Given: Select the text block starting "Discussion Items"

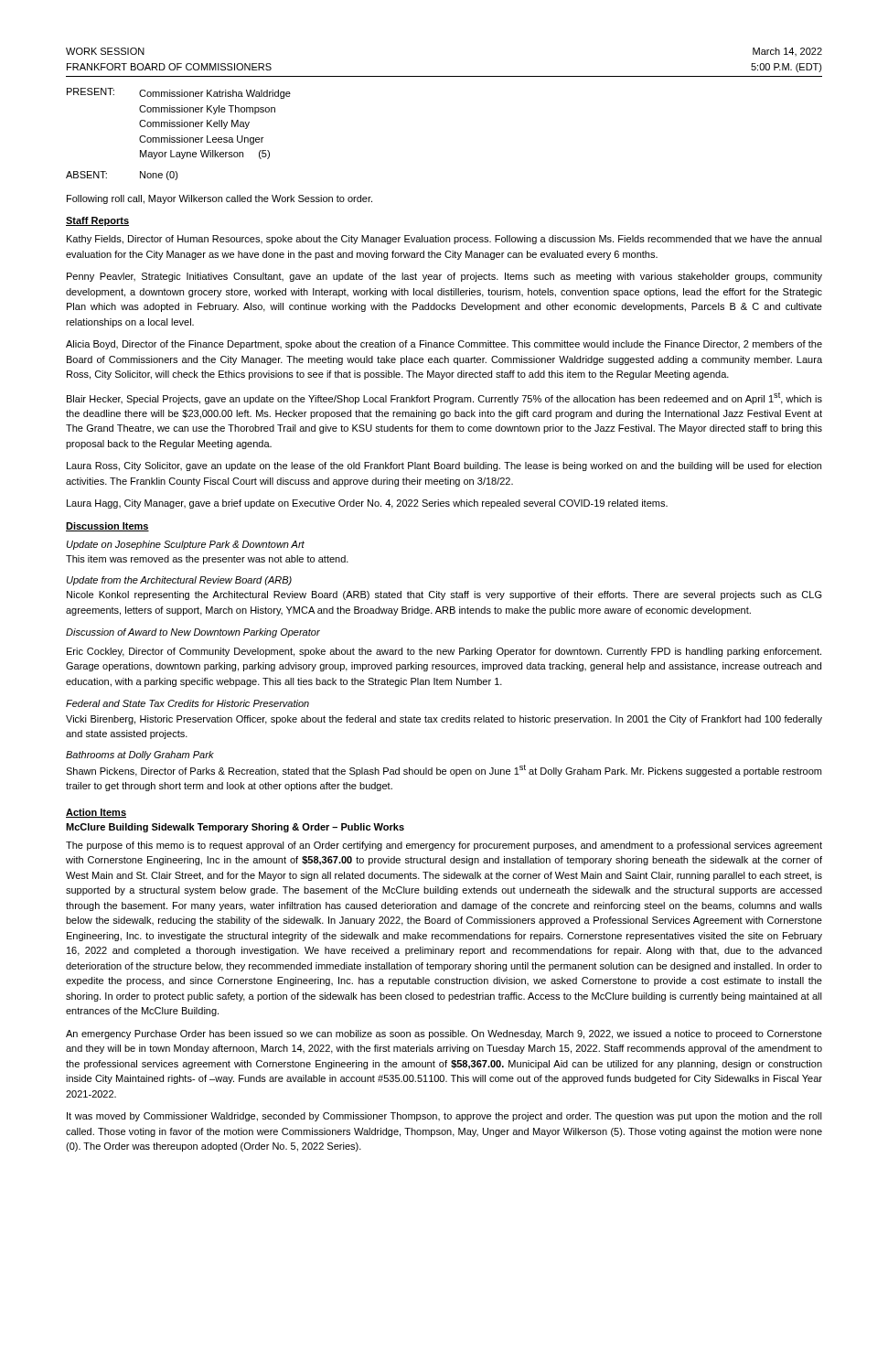Looking at the screenshot, I should point(107,526).
